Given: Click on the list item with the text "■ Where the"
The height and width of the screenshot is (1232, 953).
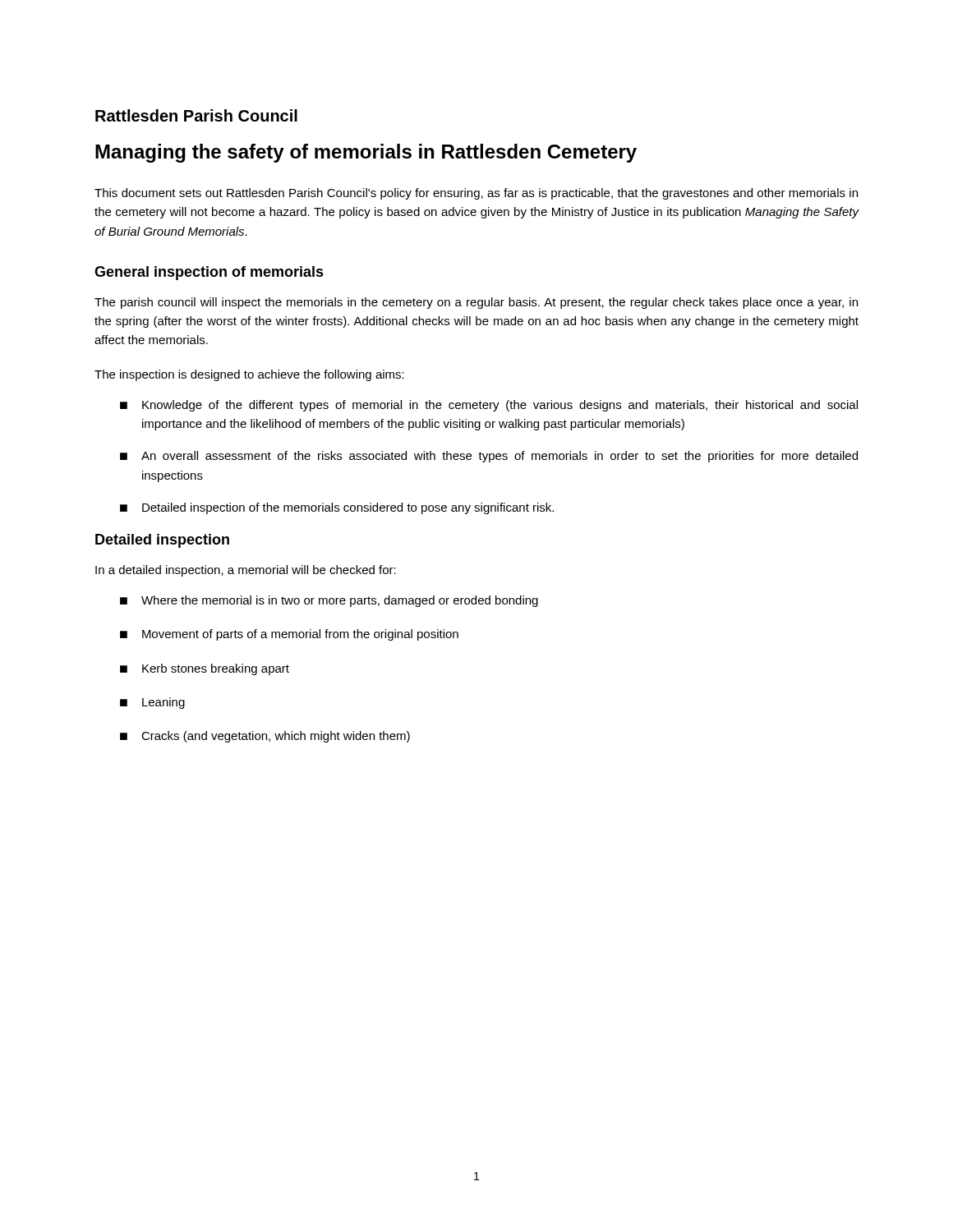Looking at the screenshot, I should pos(476,601).
